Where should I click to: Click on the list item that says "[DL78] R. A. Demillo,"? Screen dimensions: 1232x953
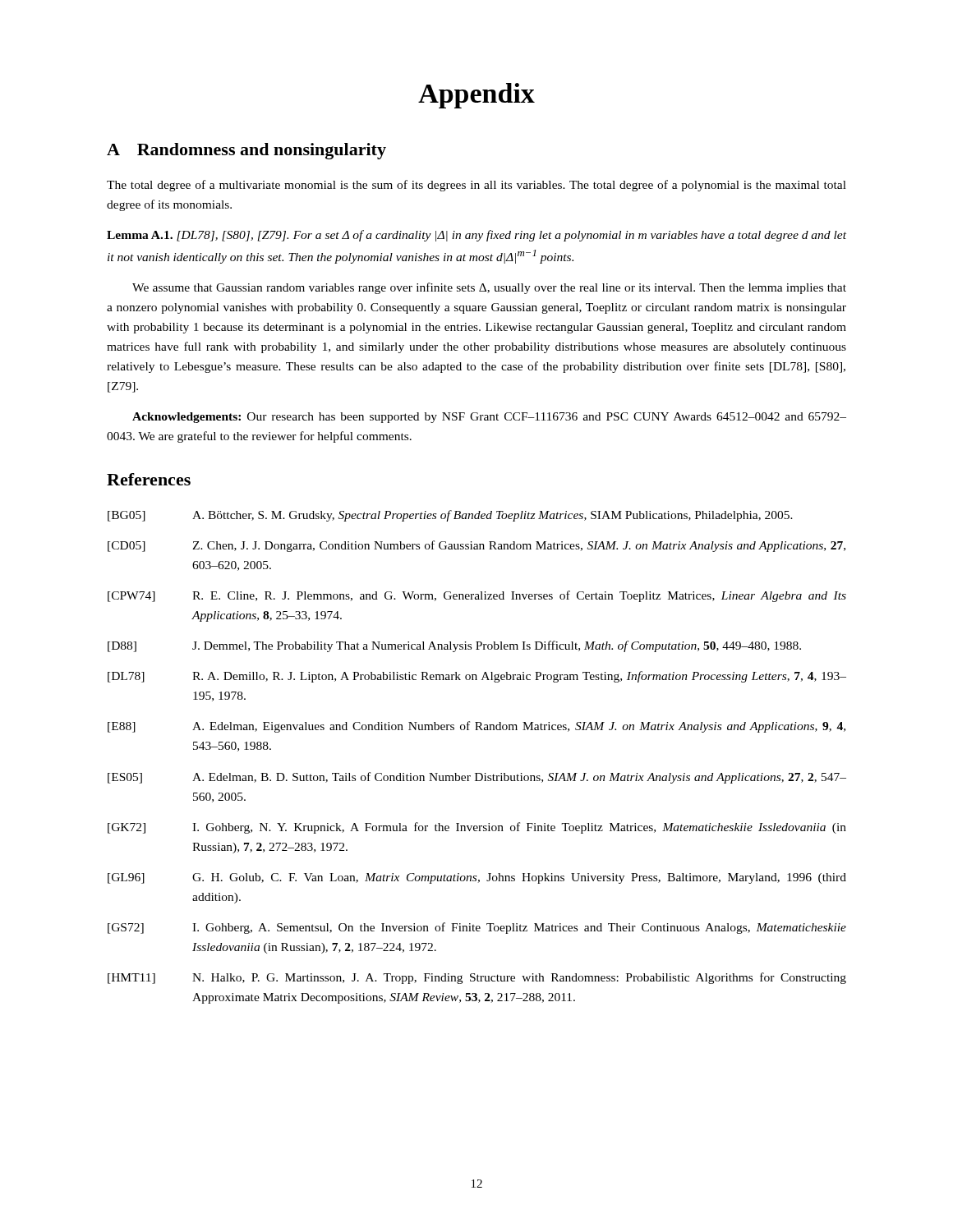pyautogui.click(x=476, y=686)
